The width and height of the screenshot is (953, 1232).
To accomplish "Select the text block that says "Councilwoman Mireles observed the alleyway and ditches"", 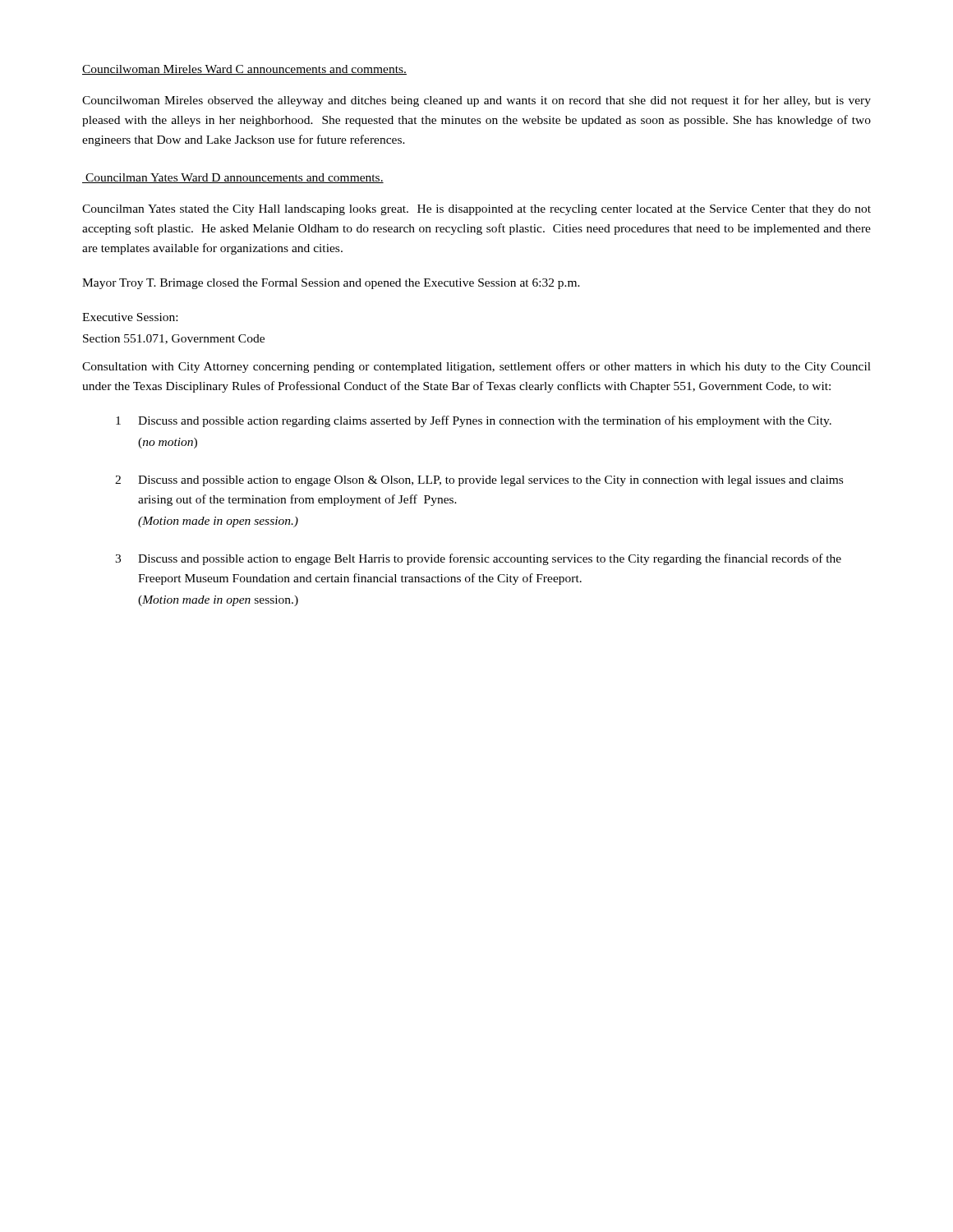I will (x=476, y=120).
